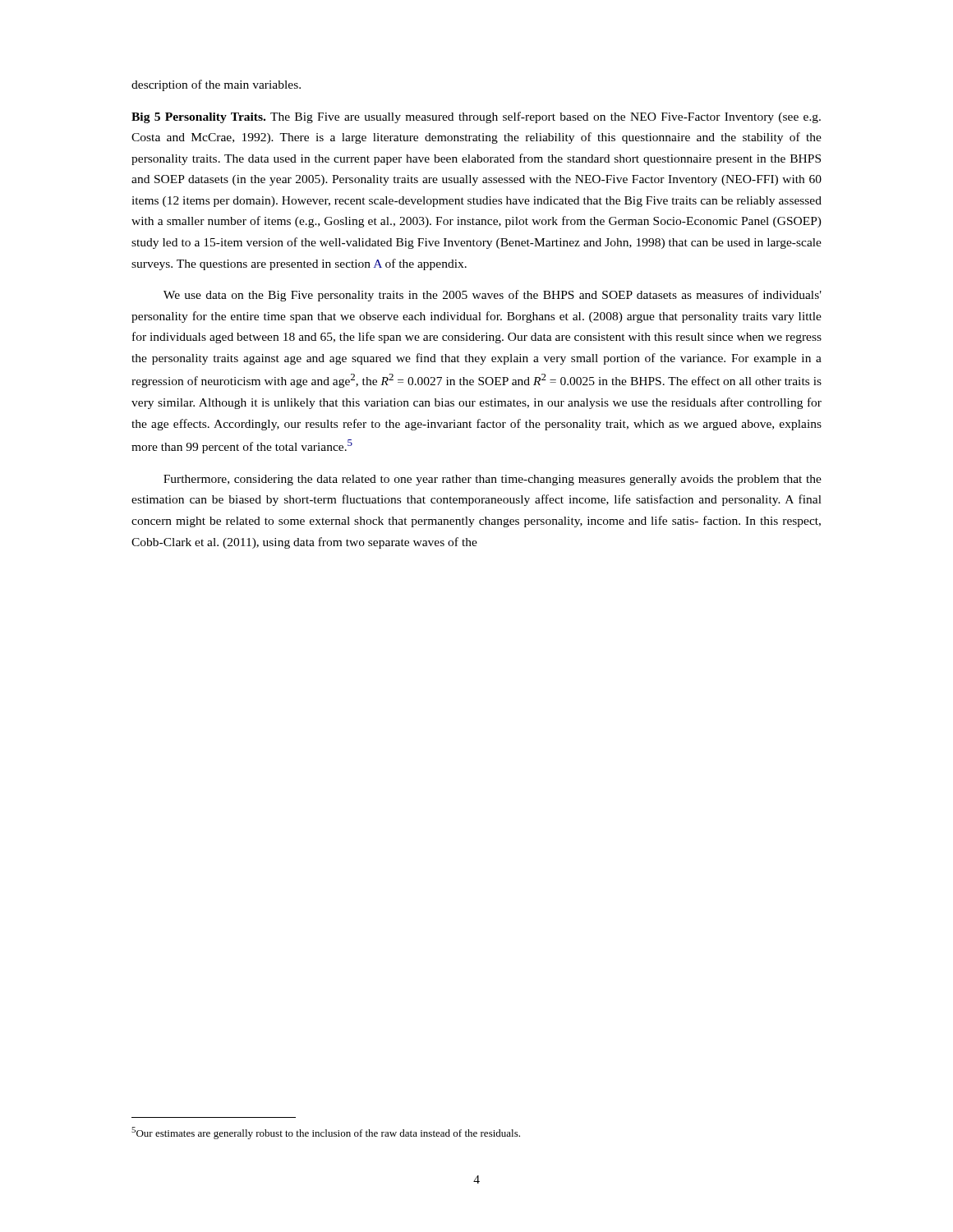This screenshot has height=1232, width=953.
Task: Click the passage that begins "description of the"
Action: (216, 85)
